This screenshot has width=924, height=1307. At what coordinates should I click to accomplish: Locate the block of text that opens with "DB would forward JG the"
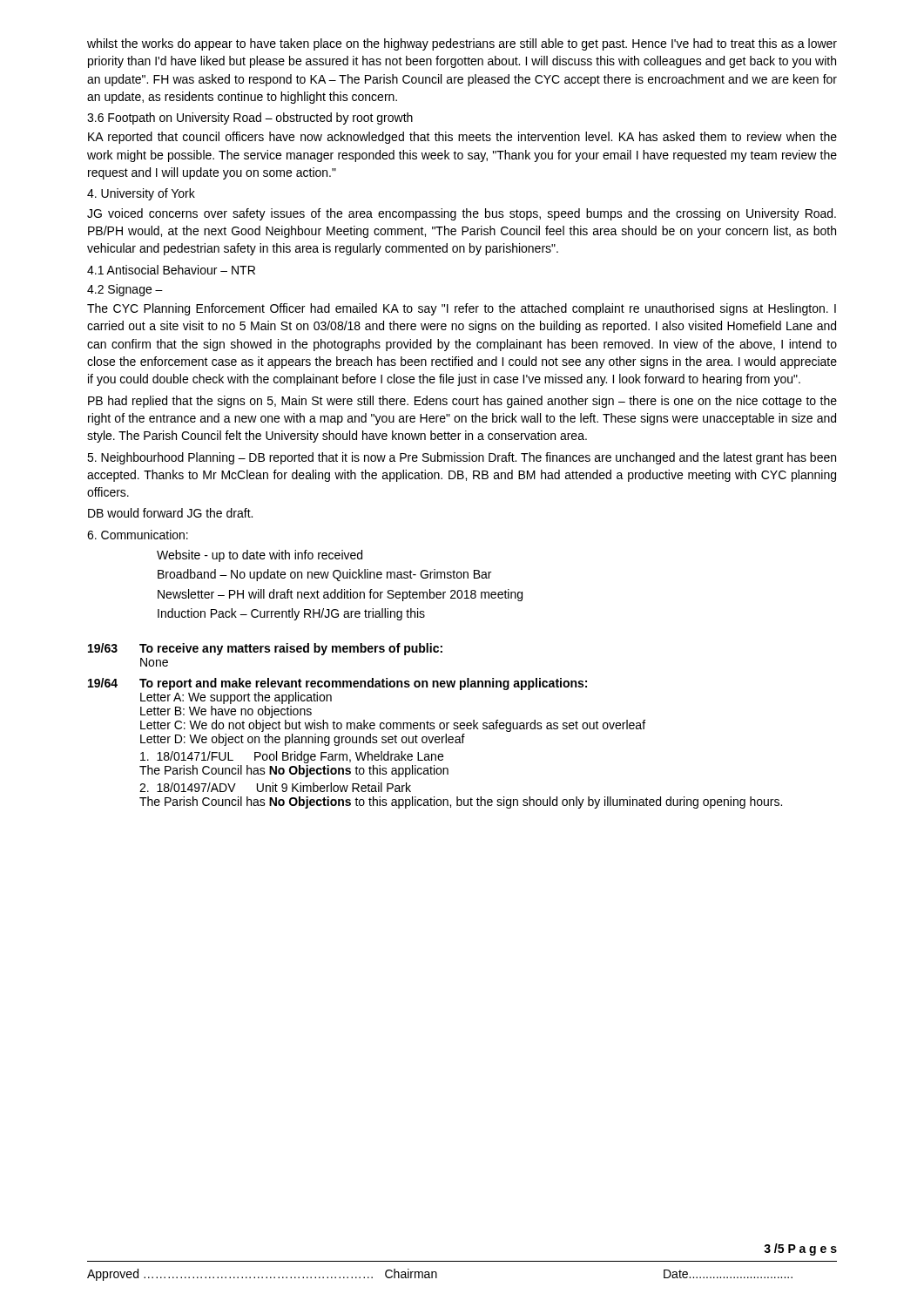pos(170,513)
